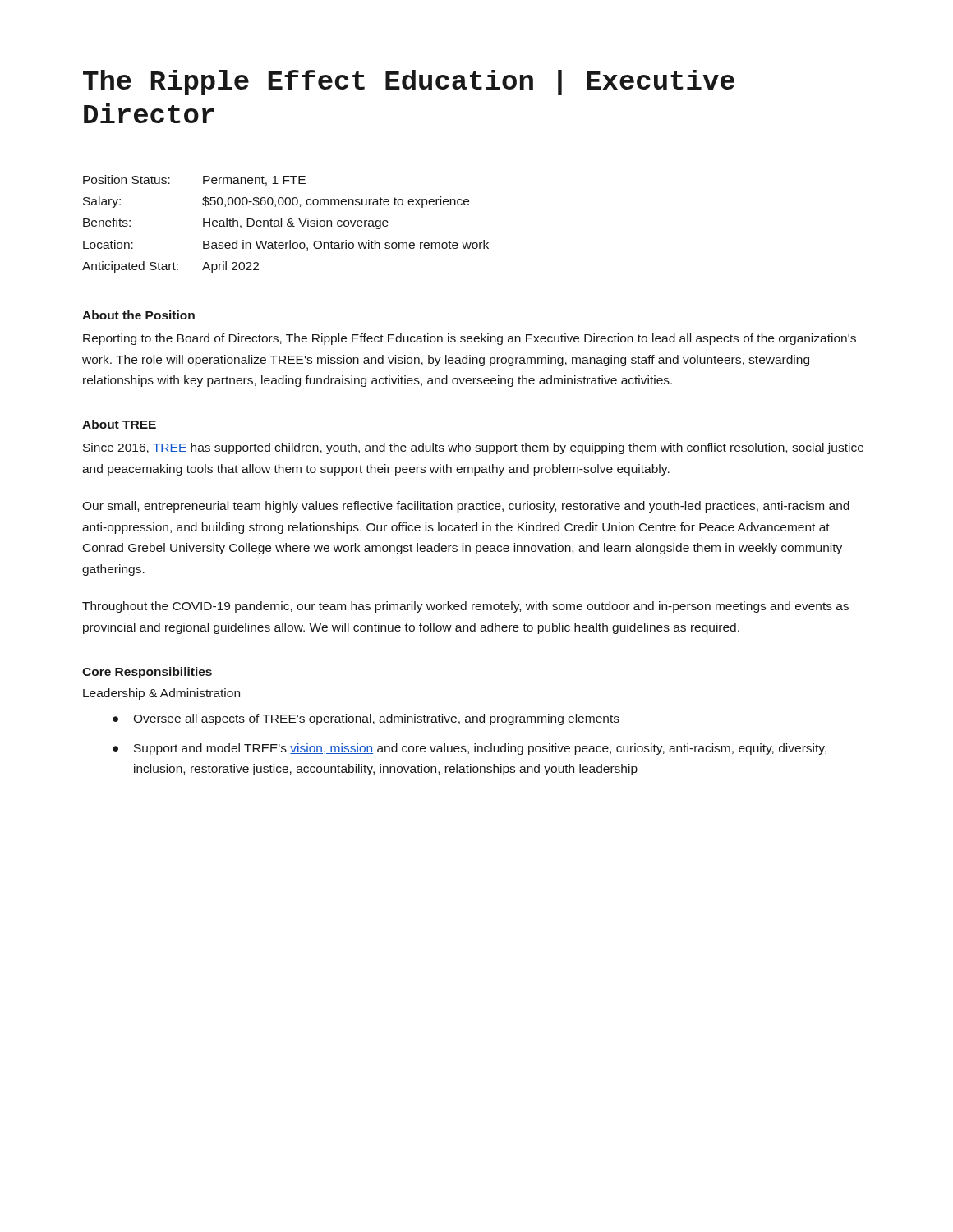Find the text block with the text "Throughout the COVID-19 pandemic, our team has primarily"
This screenshot has height=1232, width=953.
point(466,616)
